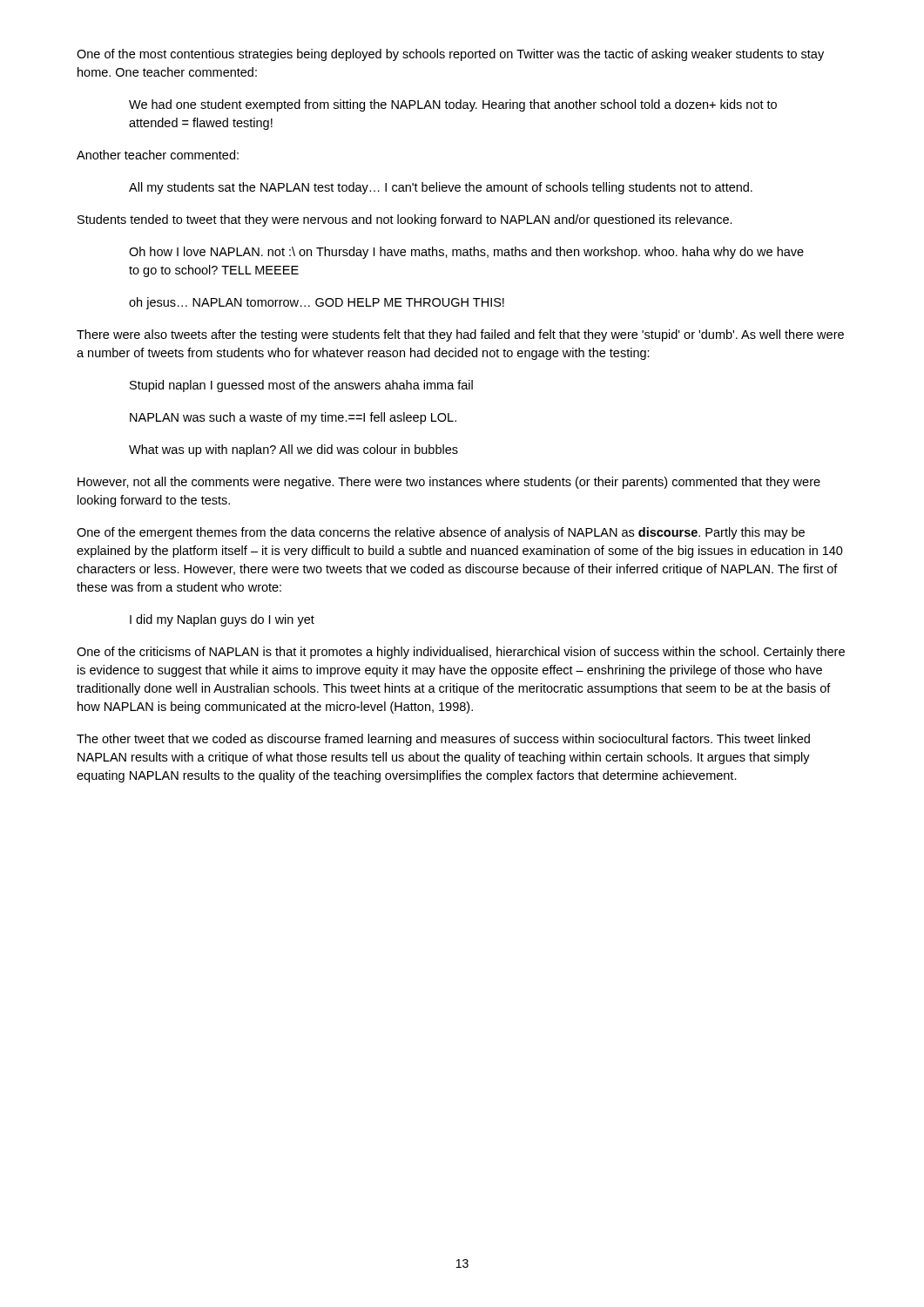Find the text block that says "One of the most contentious"
The height and width of the screenshot is (1307, 924).
tap(450, 63)
